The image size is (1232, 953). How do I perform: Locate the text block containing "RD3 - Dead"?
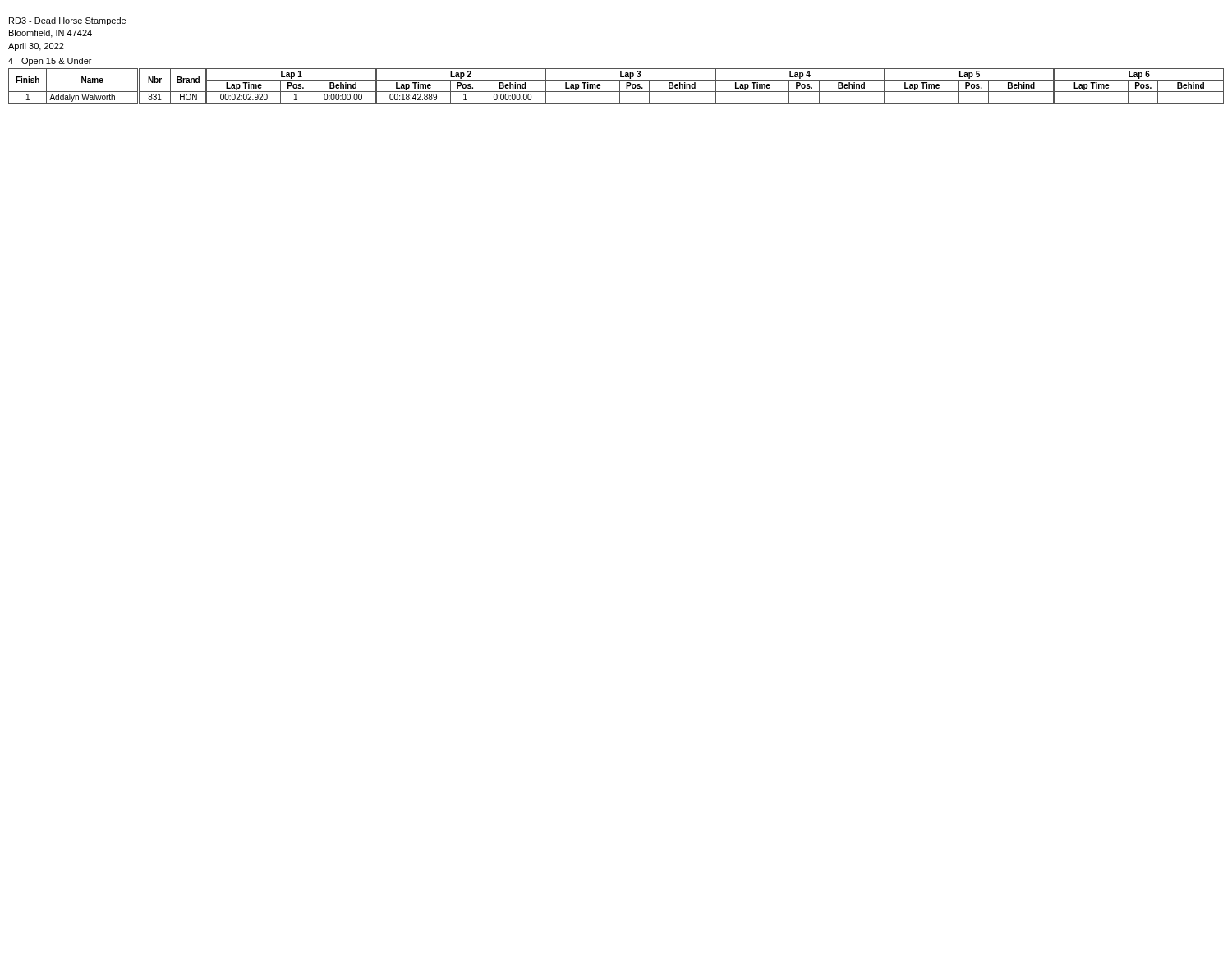pos(67,21)
